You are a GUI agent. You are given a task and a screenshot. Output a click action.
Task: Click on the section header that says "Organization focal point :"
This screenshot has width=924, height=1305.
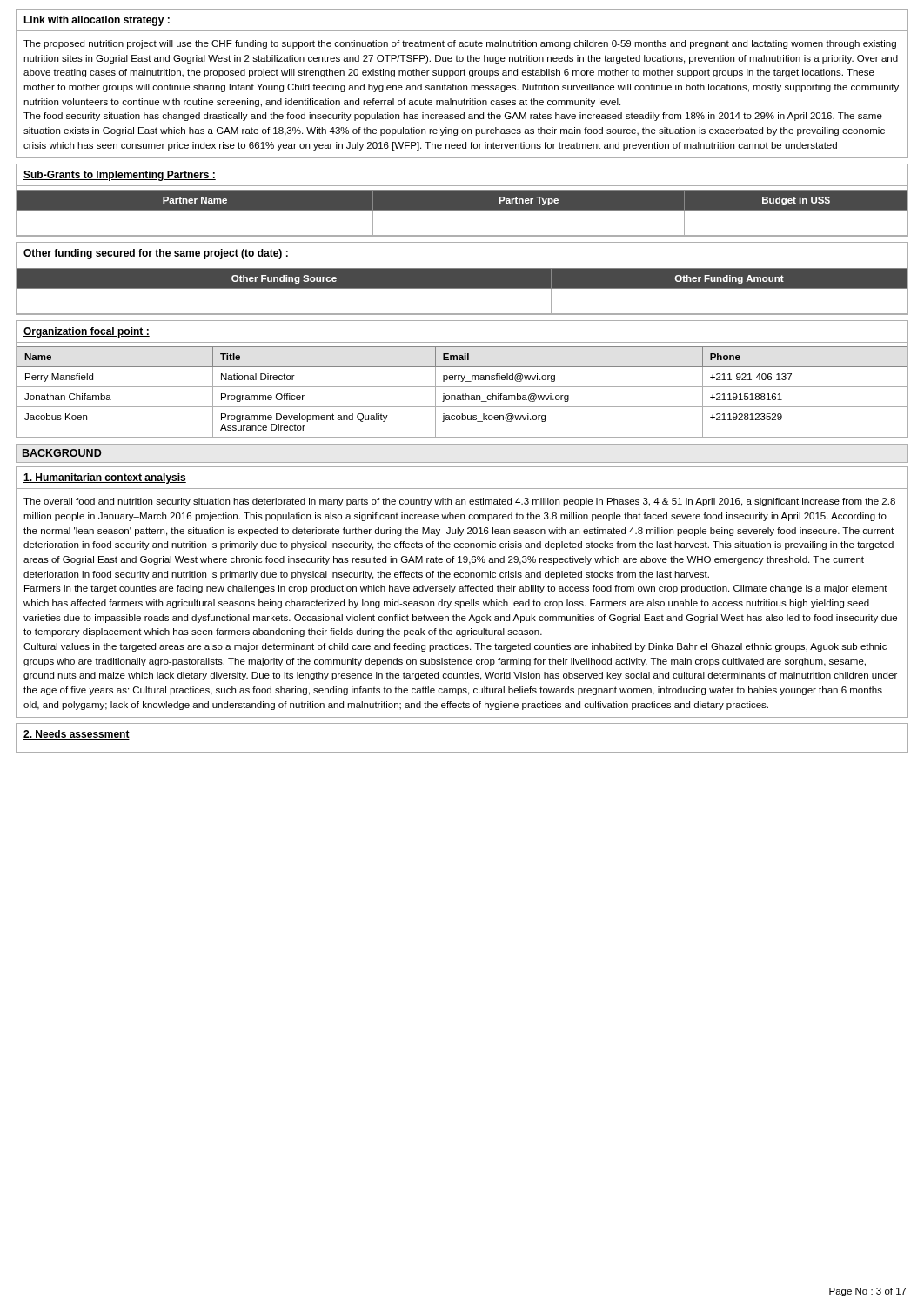pos(86,332)
